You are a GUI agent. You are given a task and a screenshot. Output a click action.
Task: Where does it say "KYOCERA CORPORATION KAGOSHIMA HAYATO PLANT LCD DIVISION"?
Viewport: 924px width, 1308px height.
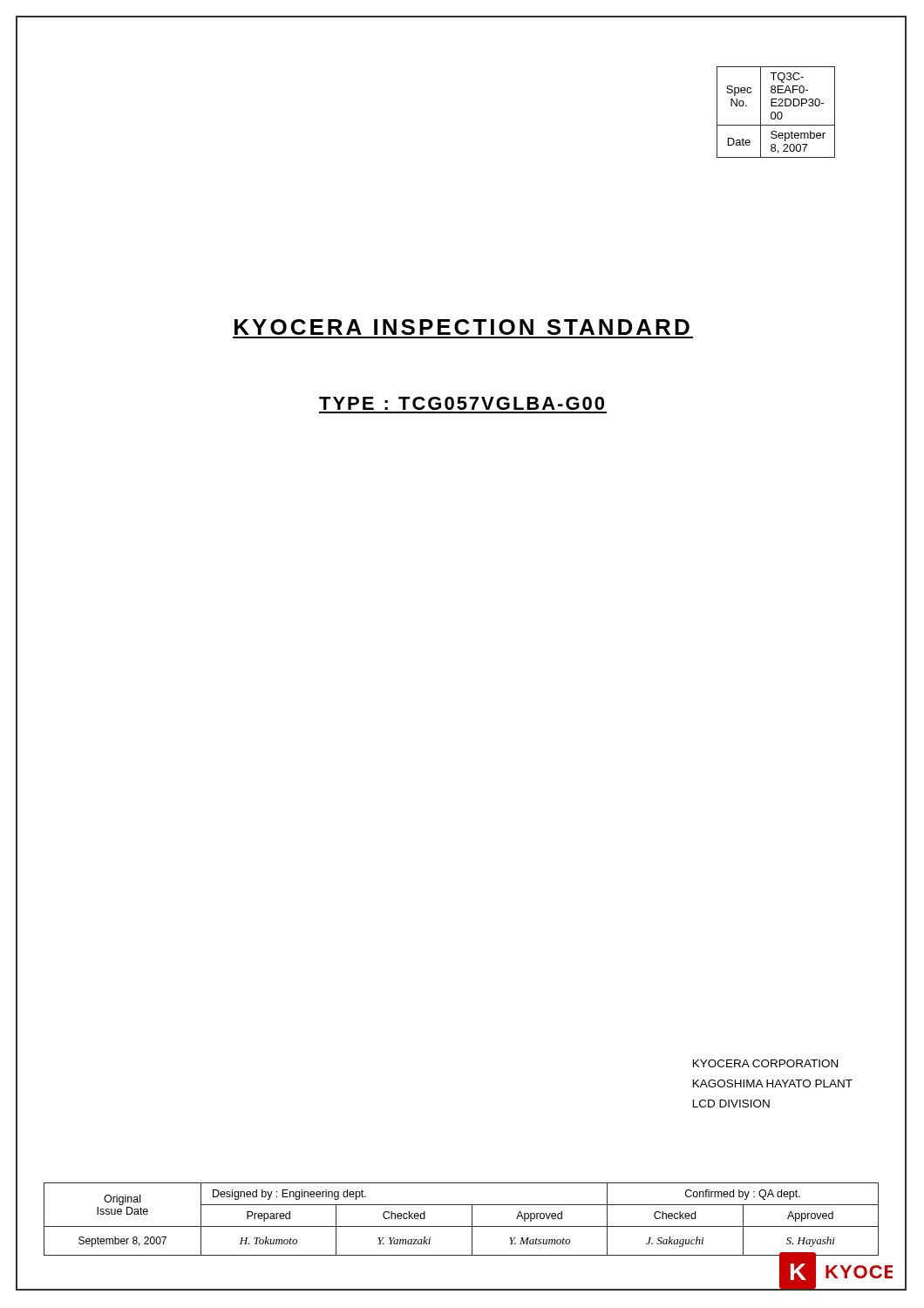[x=772, y=1084]
